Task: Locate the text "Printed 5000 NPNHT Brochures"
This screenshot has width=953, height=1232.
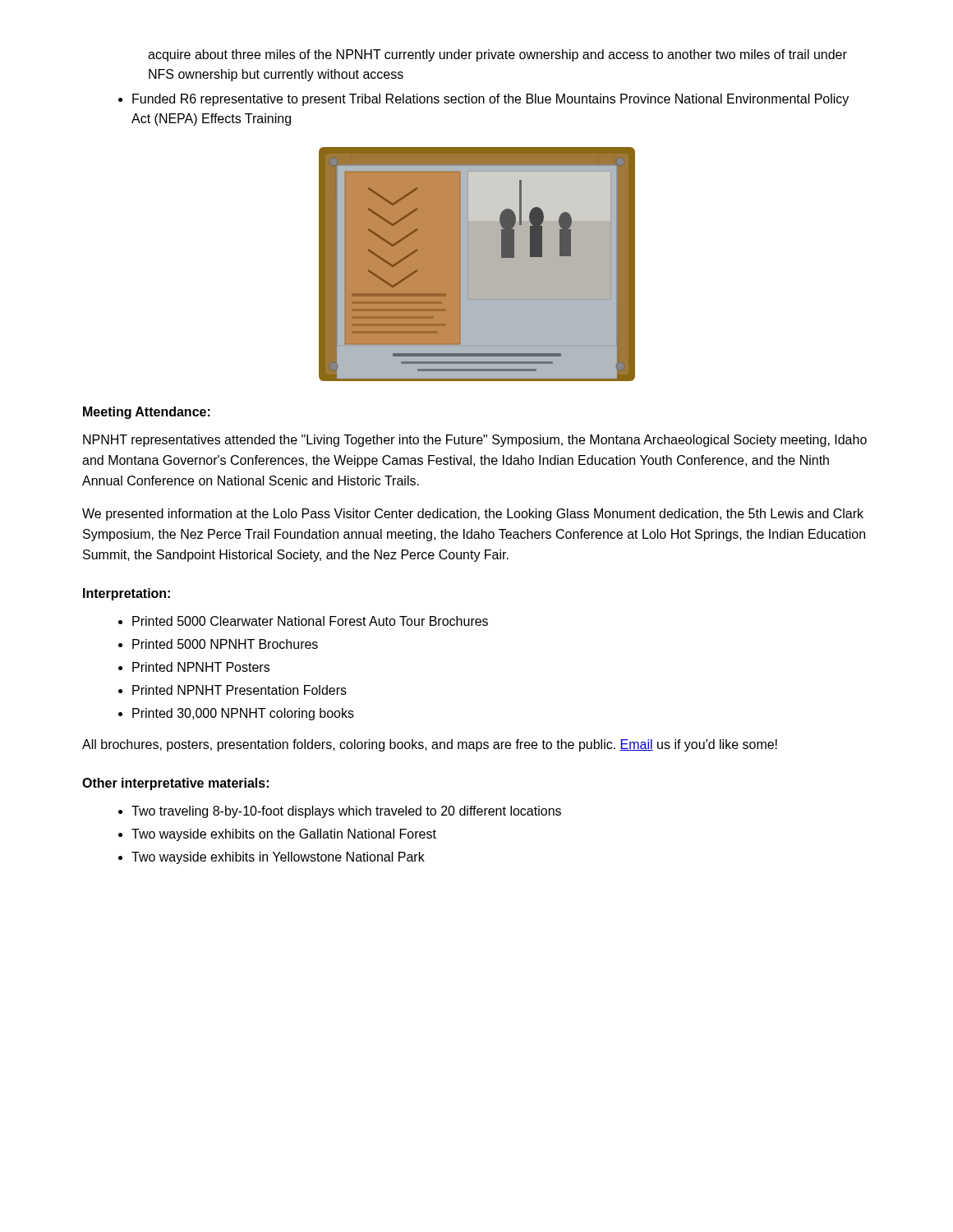Action: tap(225, 644)
